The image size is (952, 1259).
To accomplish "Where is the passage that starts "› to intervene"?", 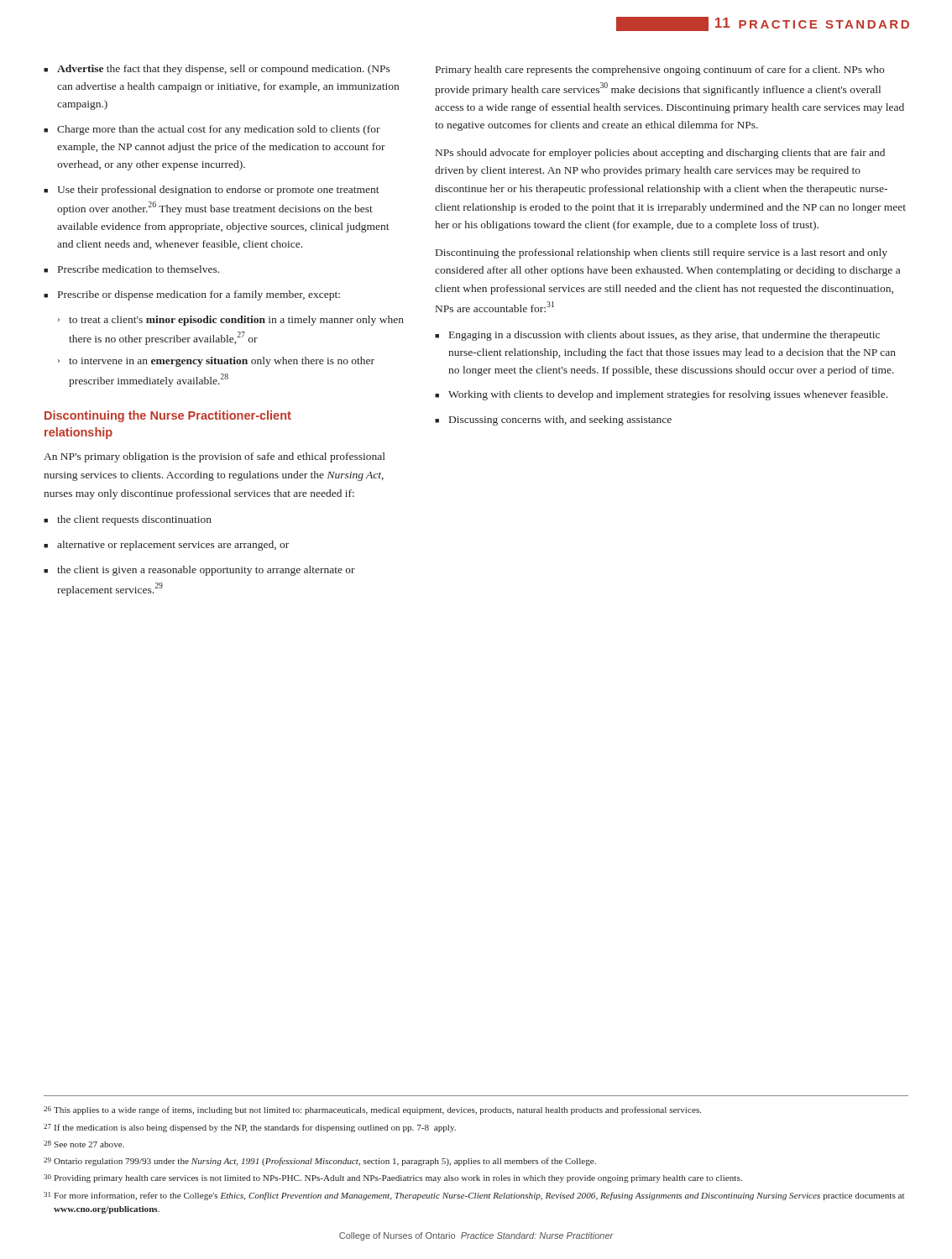I will [x=231, y=371].
